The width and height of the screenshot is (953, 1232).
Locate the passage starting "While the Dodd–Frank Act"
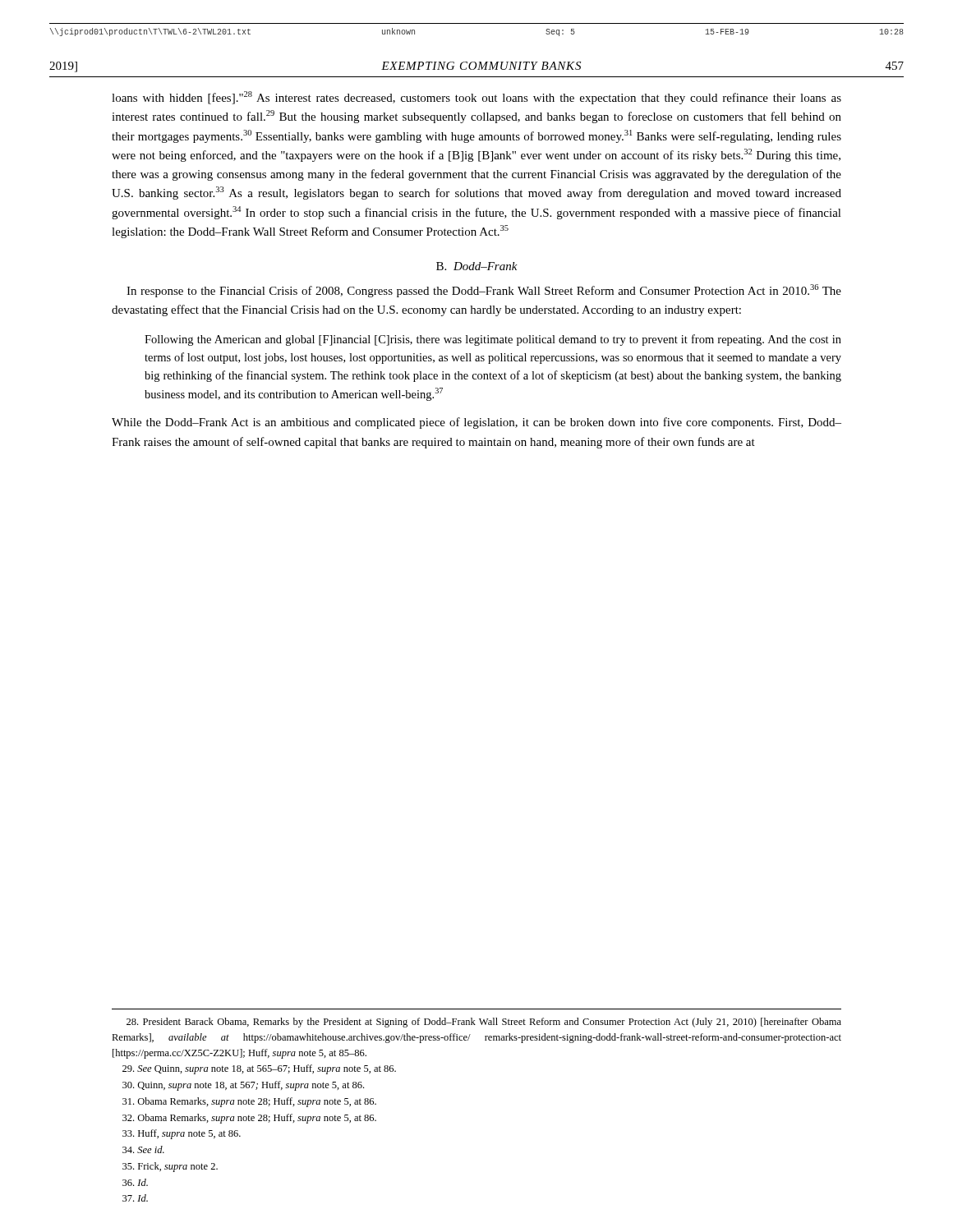coord(476,432)
